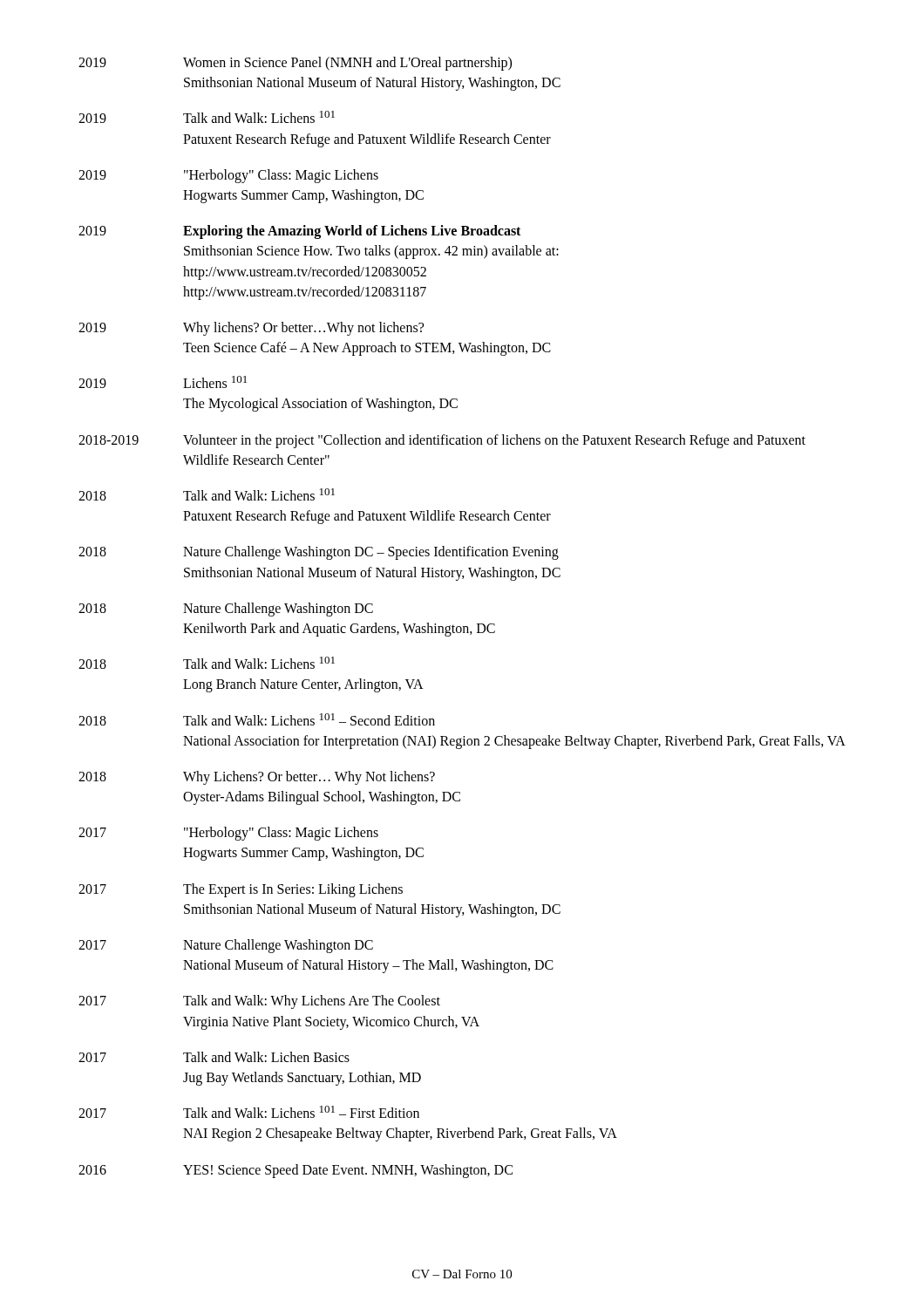Select the region starting "2019 Lichens 101The Mycological Association of"

(462, 394)
